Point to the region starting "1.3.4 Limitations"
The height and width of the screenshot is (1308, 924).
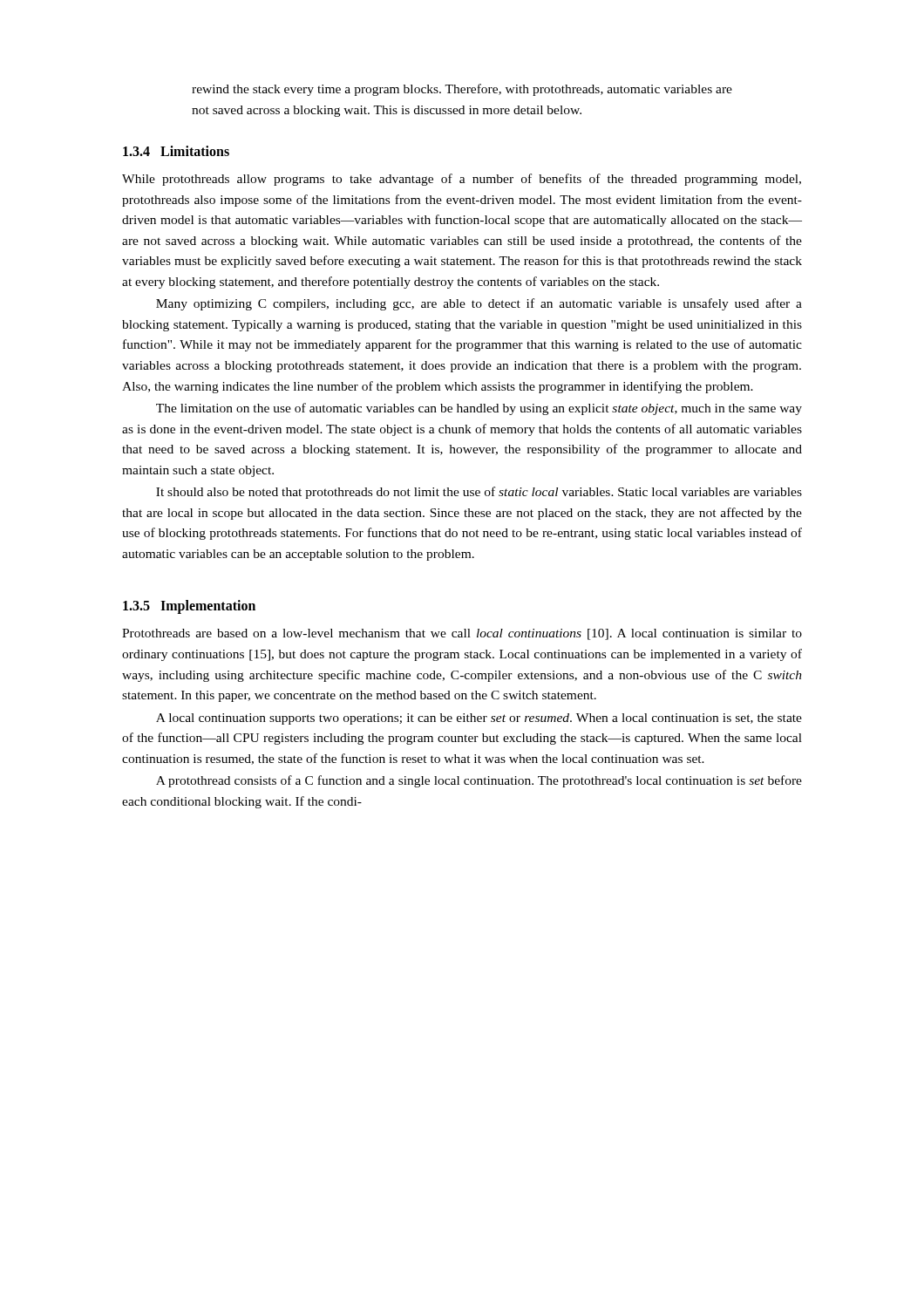[176, 151]
